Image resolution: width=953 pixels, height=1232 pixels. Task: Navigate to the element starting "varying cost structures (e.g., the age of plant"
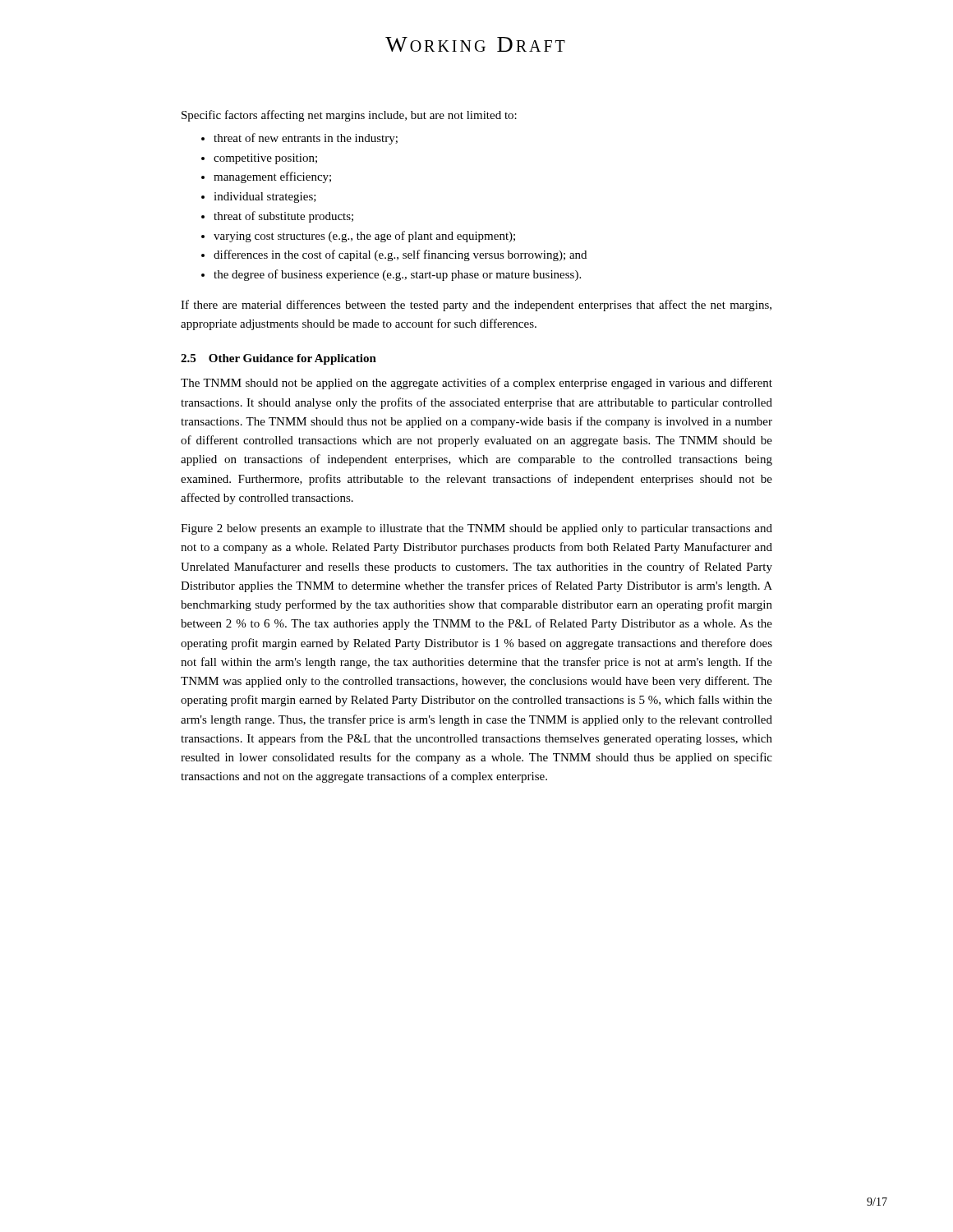pos(365,235)
